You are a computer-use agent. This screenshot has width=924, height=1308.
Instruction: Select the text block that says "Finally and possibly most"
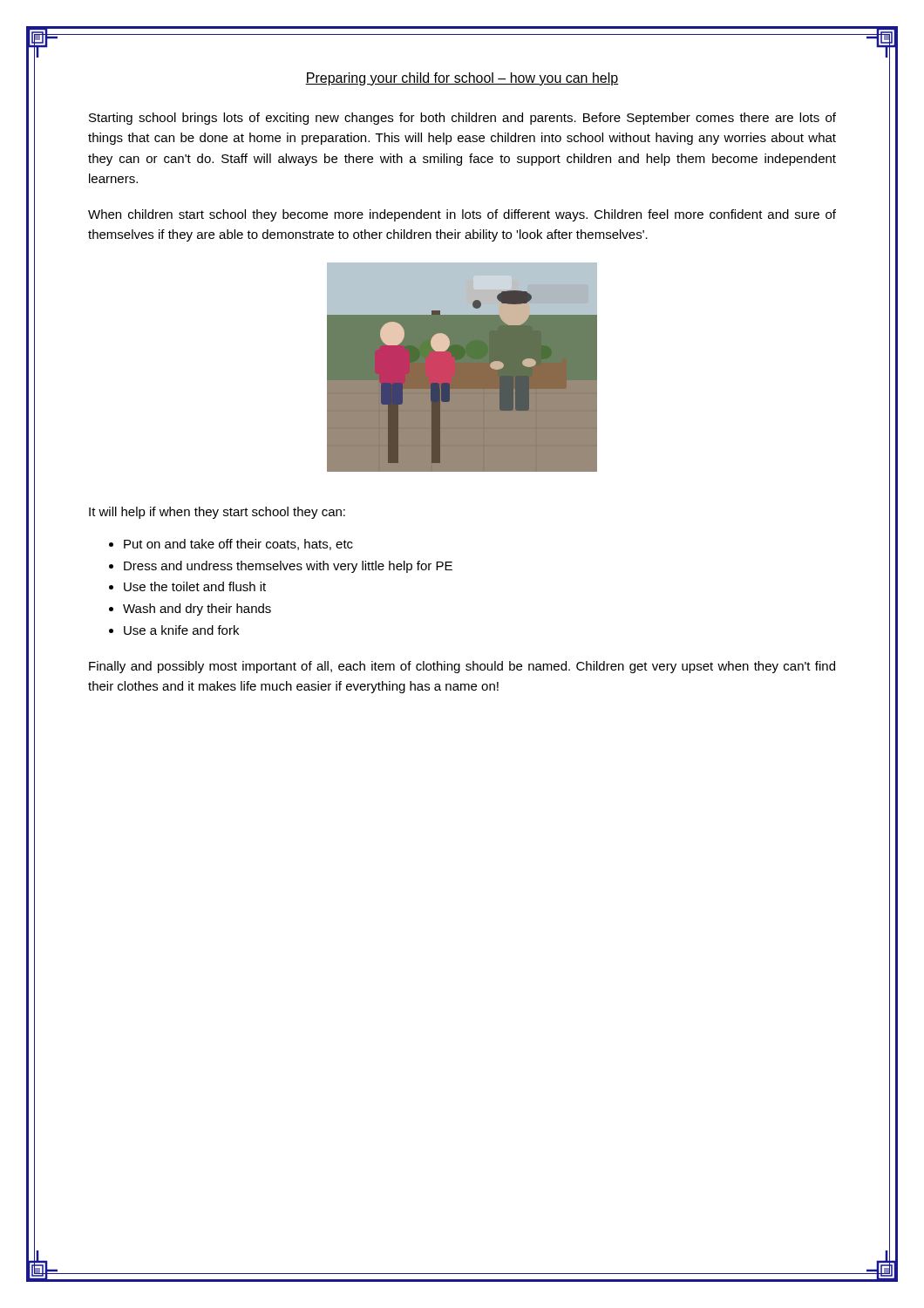click(x=462, y=675)
